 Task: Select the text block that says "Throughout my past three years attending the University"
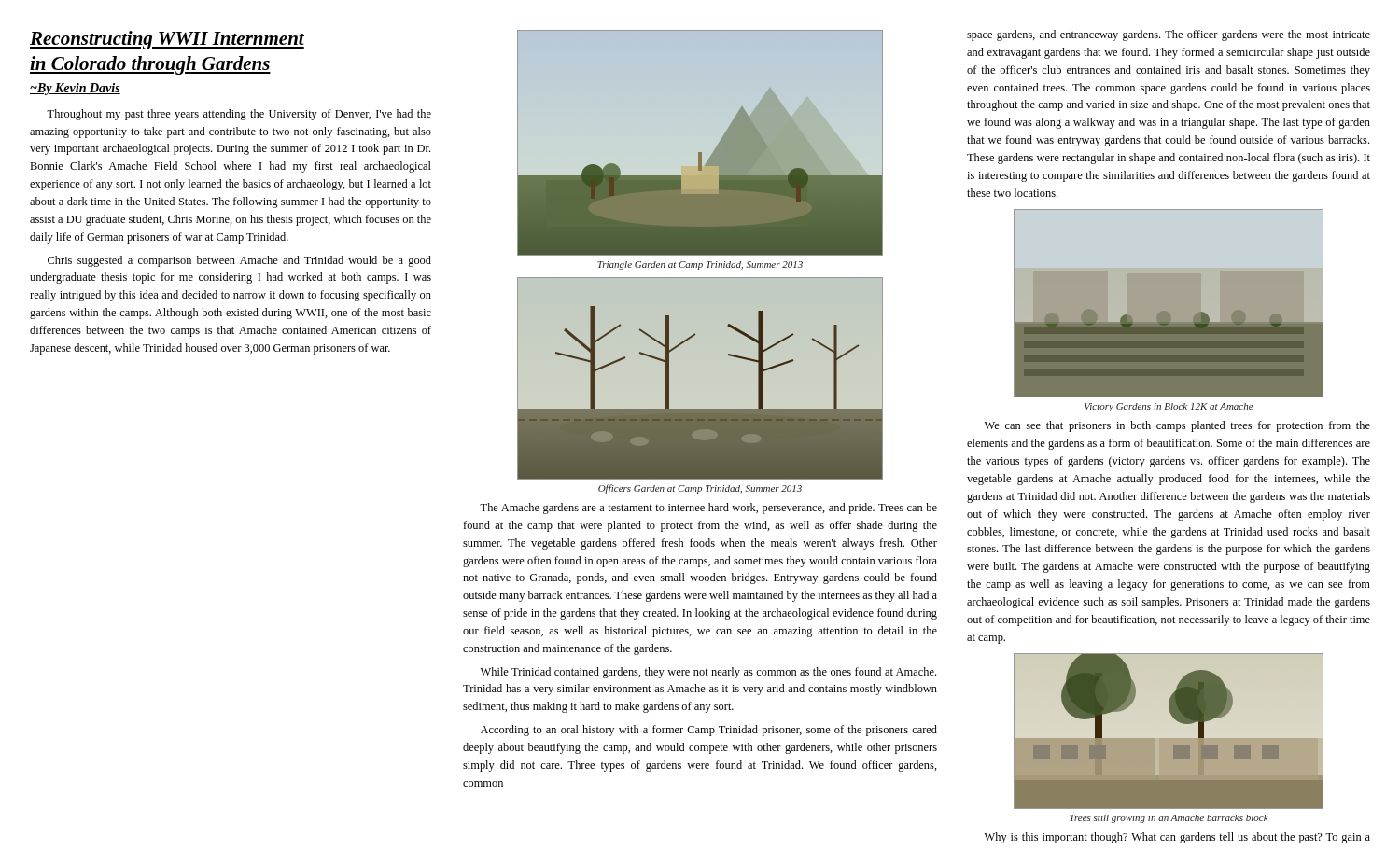click(231, 231)
